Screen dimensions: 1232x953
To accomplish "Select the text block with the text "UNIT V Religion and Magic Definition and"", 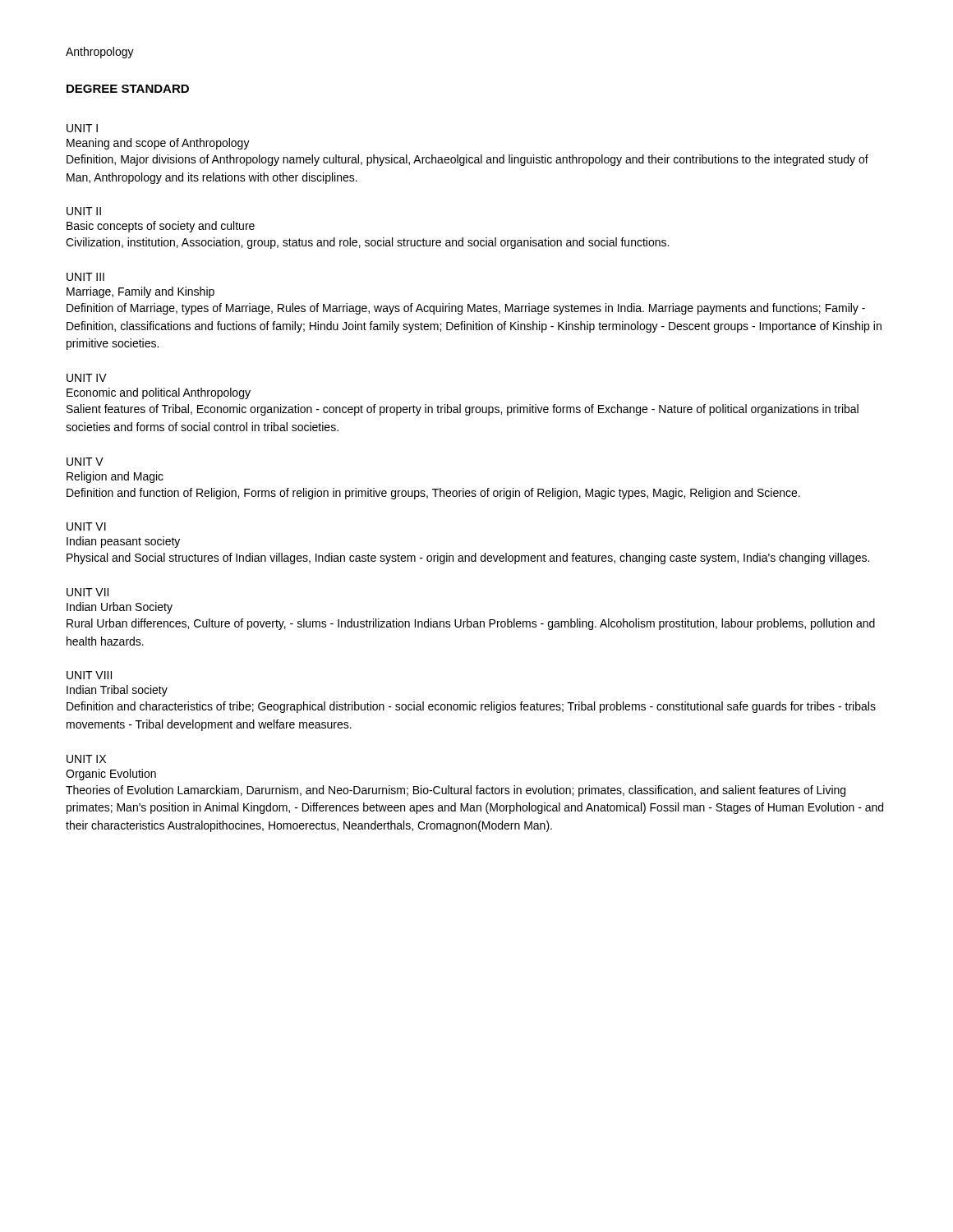I will (x=85, y=462).
